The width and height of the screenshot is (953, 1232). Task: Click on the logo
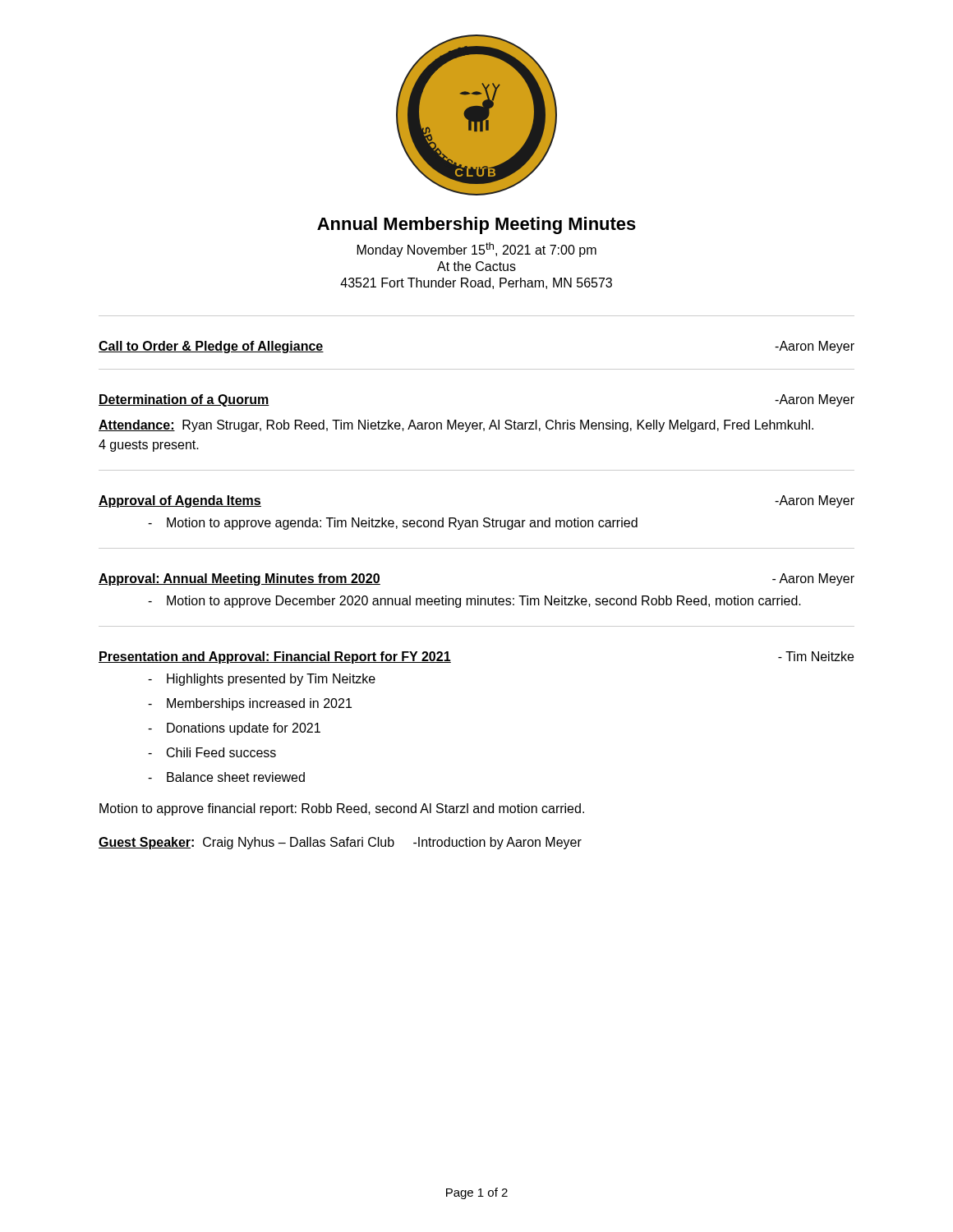pyautogui.click(x=476, y=103)
